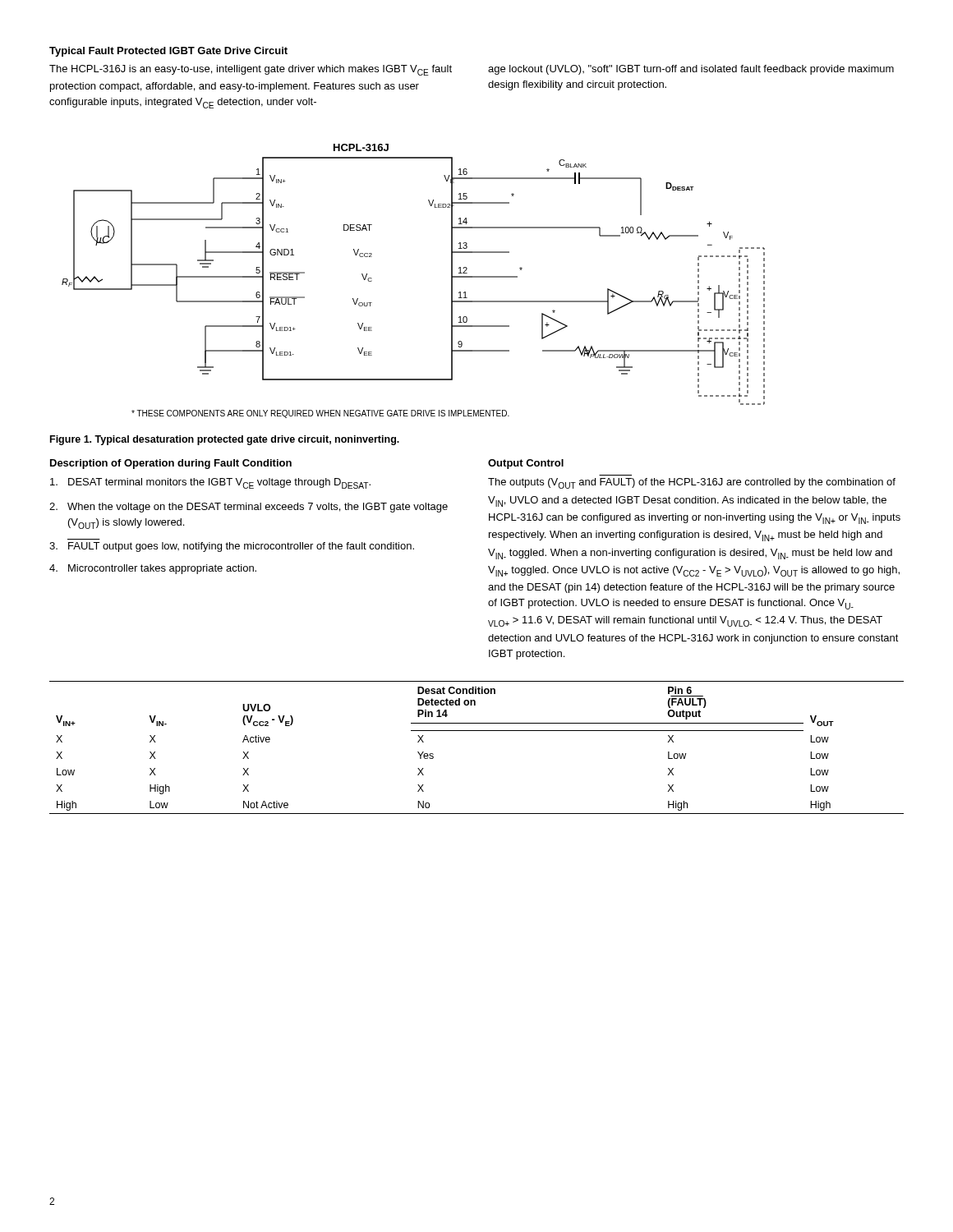Navigate to the element starting "The outputs (VOUT and"

[x=696, y=568]
